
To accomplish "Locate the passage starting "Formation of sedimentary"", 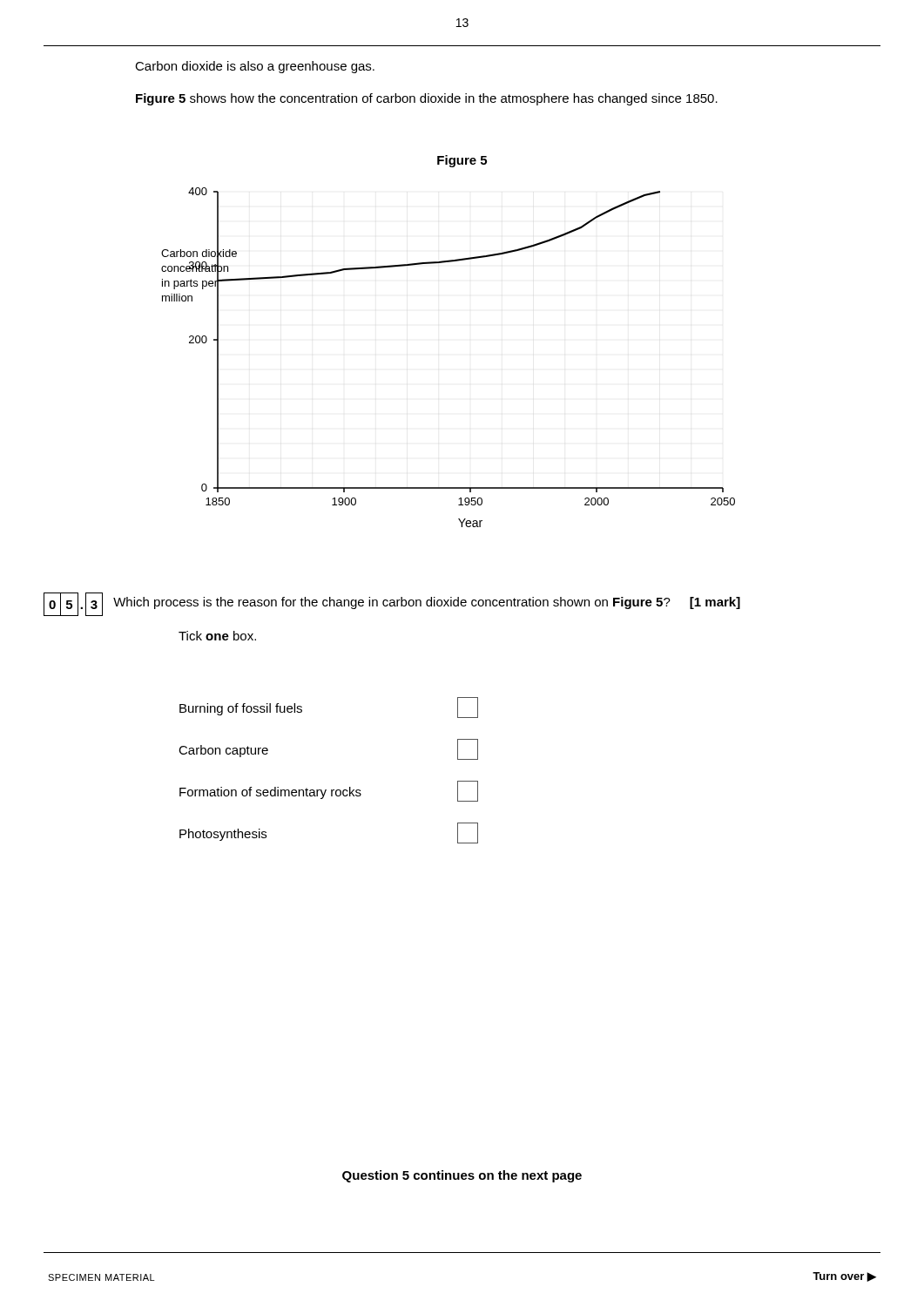I will pyautogui.click(x=328, y=791).
